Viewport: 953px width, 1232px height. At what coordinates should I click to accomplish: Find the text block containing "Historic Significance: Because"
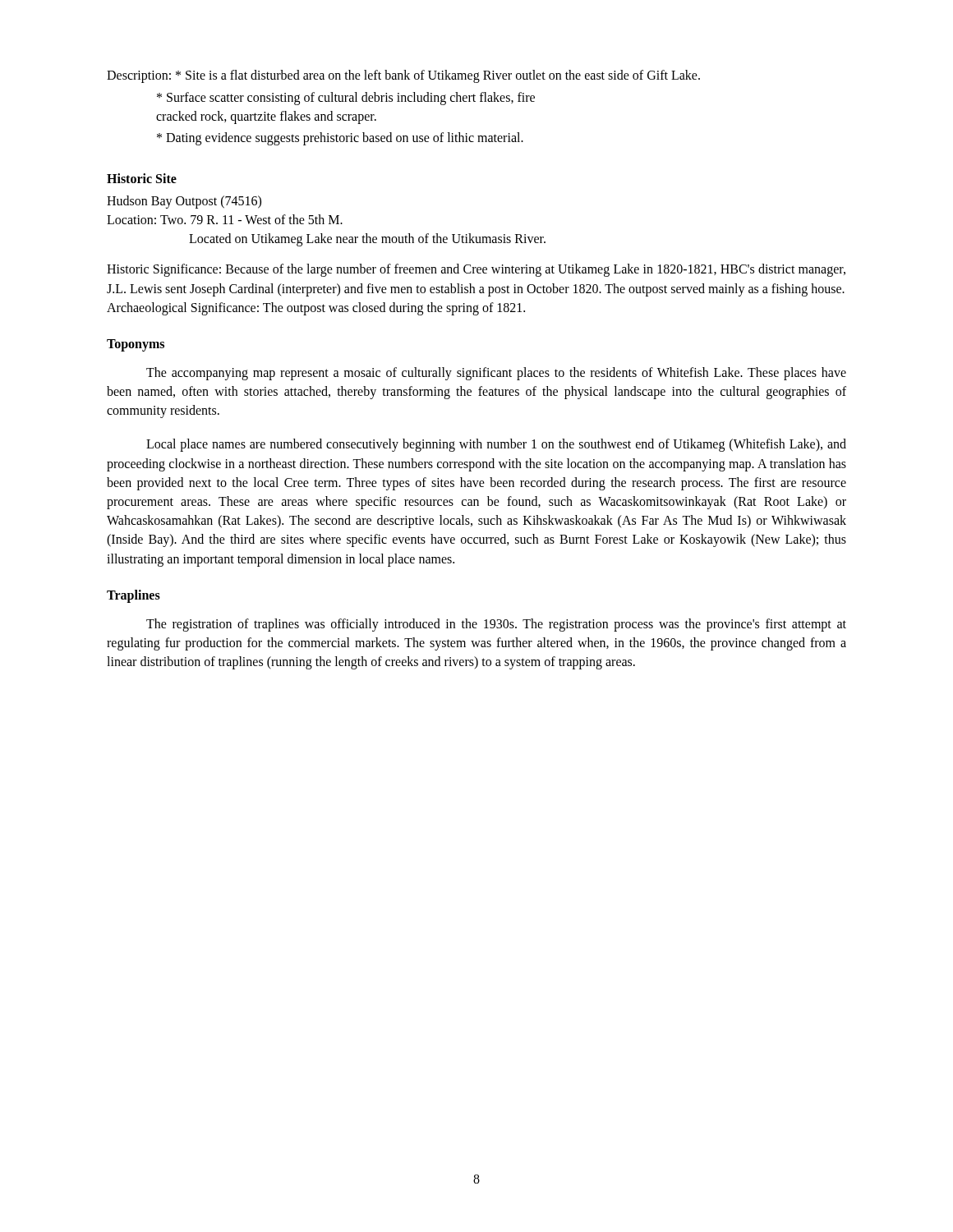(476, 288)
